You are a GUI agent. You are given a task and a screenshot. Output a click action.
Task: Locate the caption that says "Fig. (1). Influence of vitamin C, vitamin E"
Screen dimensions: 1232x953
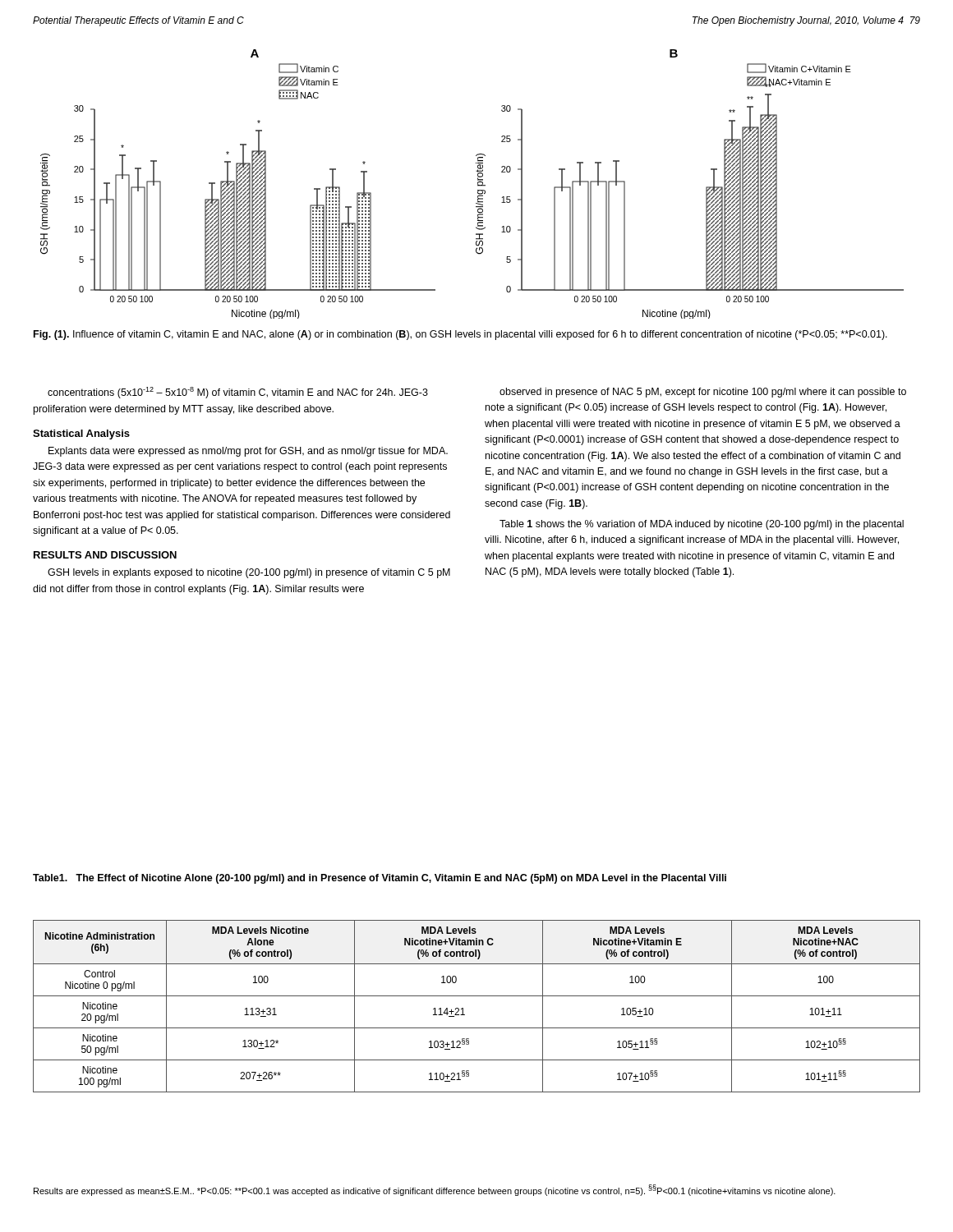(x=460, y=334)
